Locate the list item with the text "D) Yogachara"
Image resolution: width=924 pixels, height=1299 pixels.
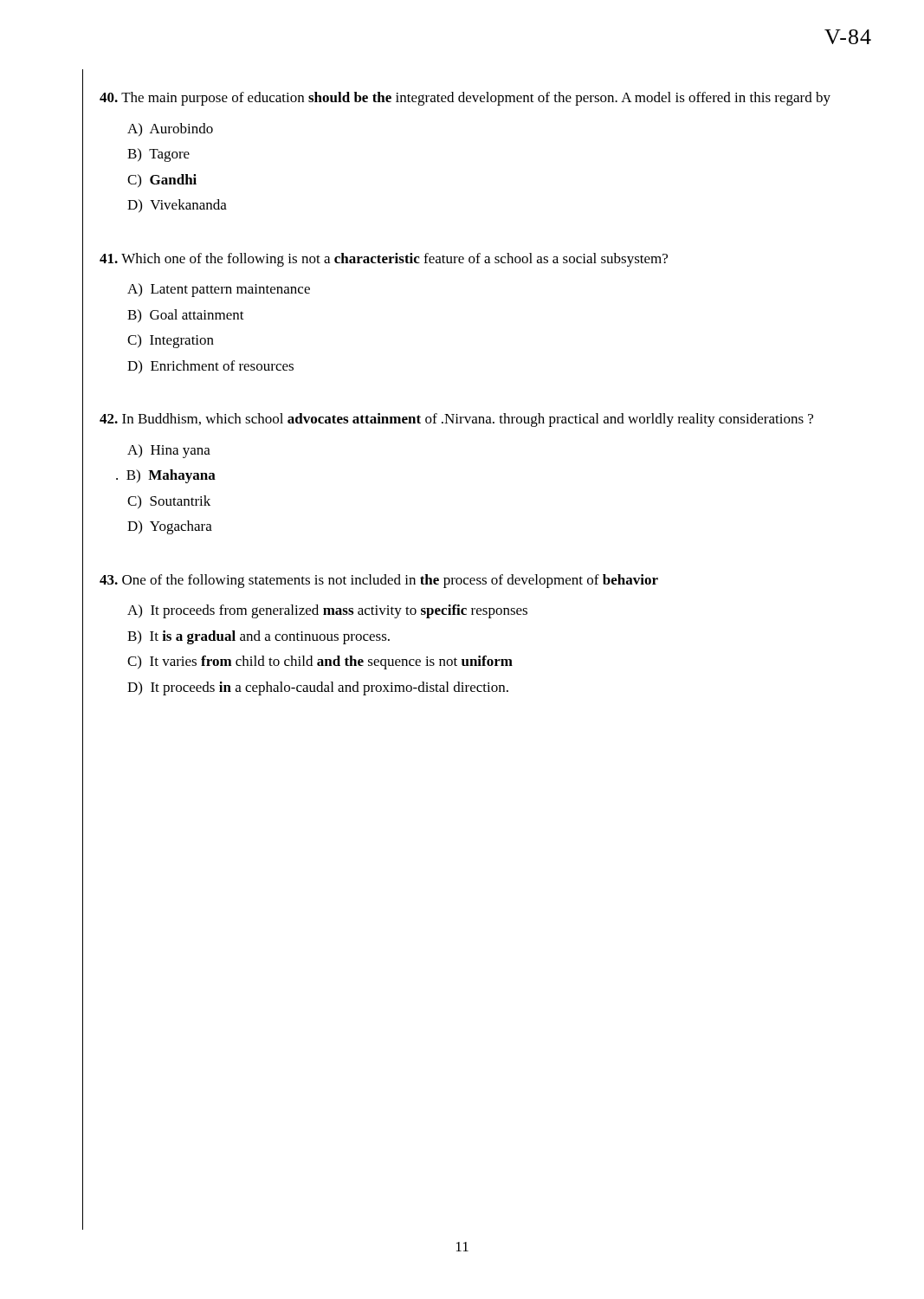coord(170,526)
